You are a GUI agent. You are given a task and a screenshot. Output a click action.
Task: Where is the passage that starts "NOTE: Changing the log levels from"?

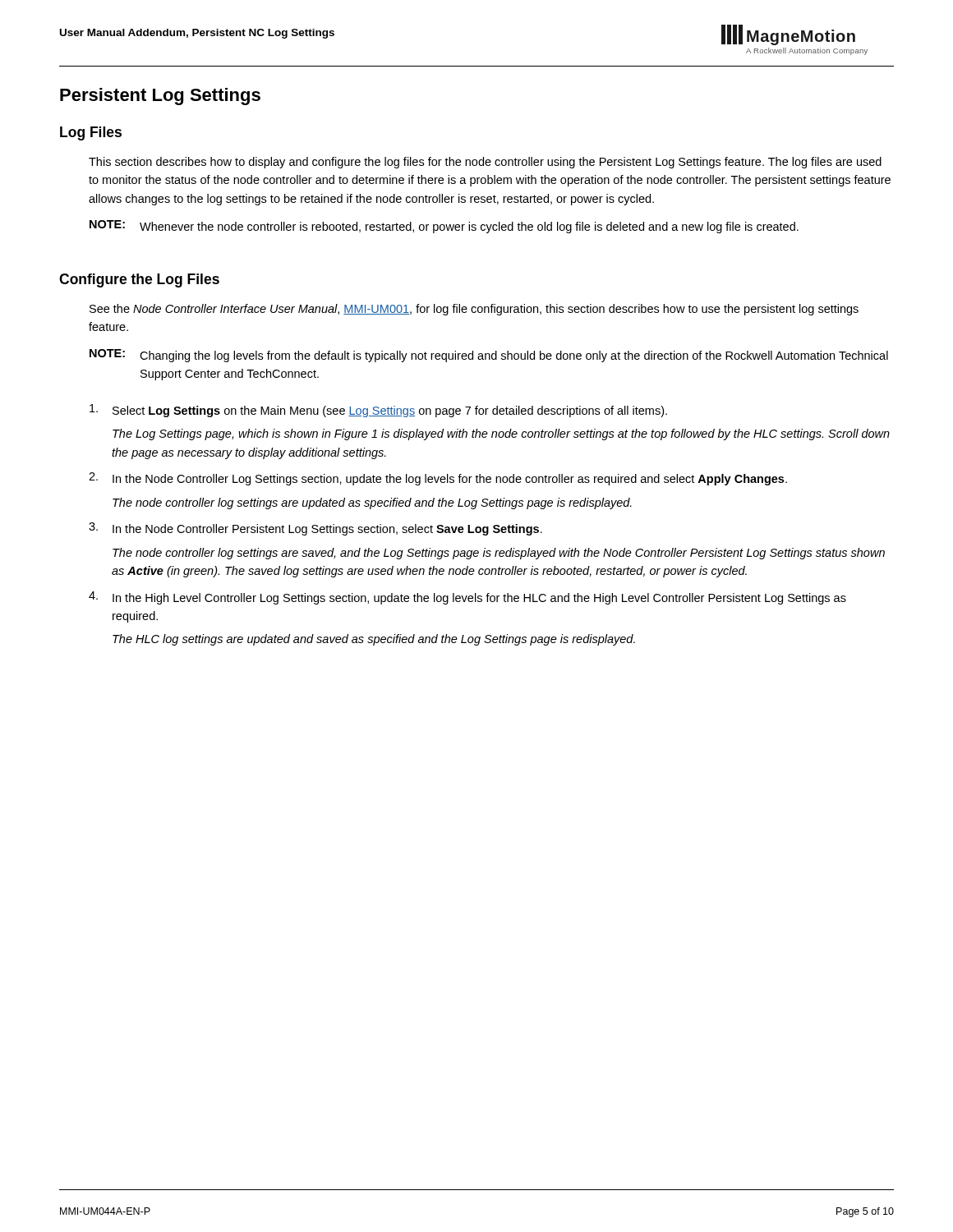(491, 365)
